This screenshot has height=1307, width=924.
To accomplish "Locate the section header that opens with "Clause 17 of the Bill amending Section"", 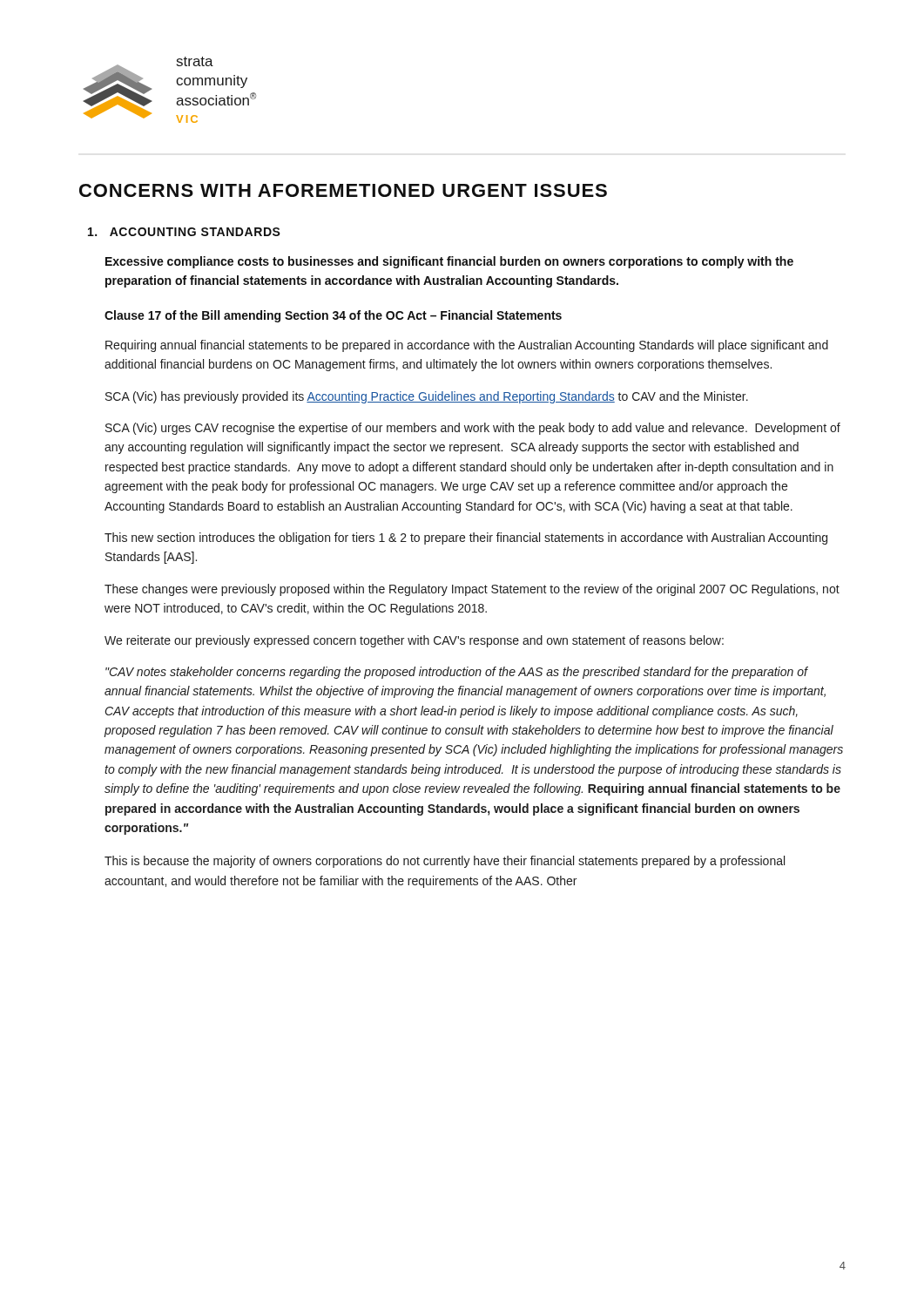I will point(333,315).
